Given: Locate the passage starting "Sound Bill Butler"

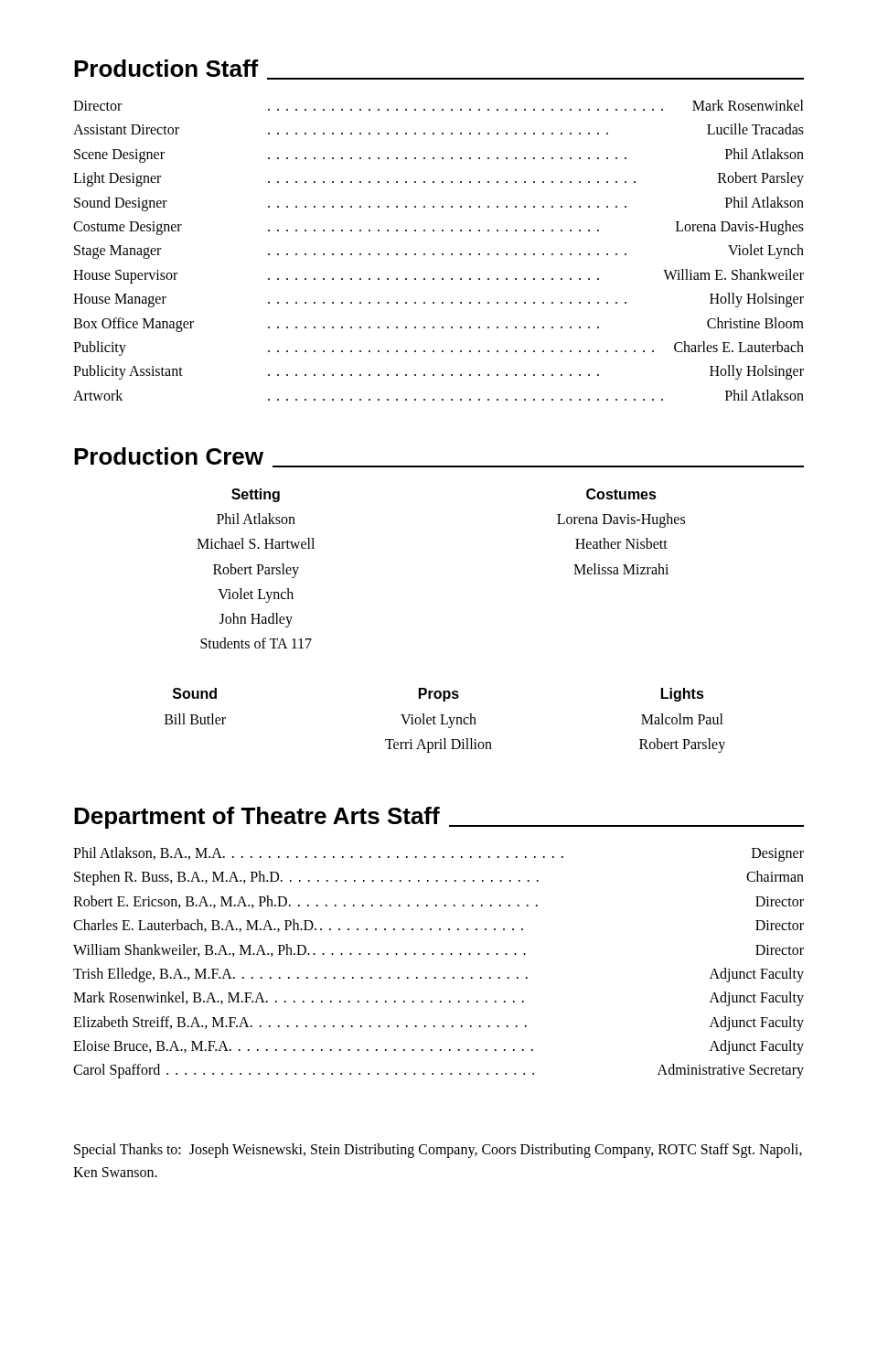Looking at the screenshot, I should 195,707.
